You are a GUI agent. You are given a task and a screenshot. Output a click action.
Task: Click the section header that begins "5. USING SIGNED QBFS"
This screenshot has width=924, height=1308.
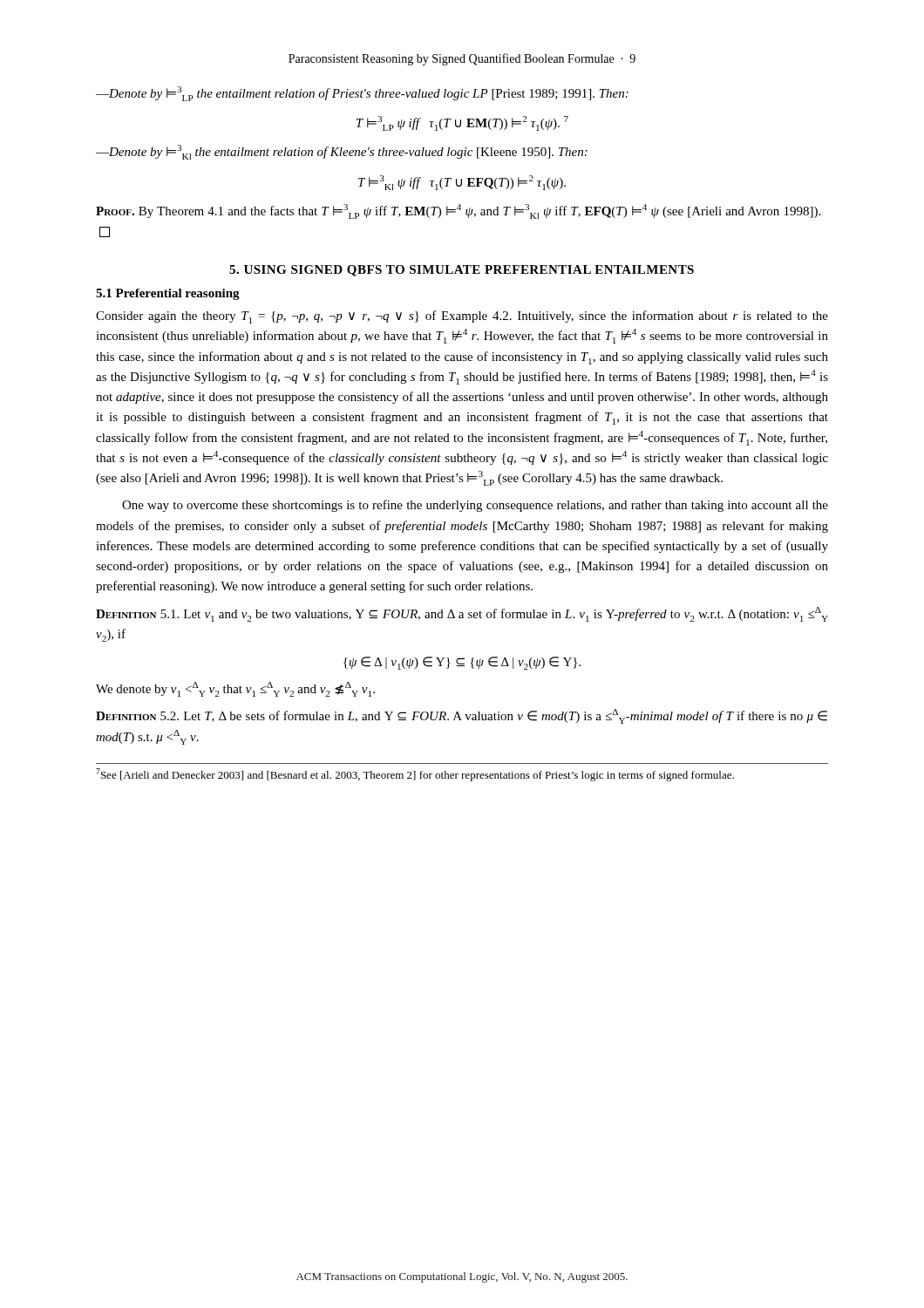[x=462, y=269]
